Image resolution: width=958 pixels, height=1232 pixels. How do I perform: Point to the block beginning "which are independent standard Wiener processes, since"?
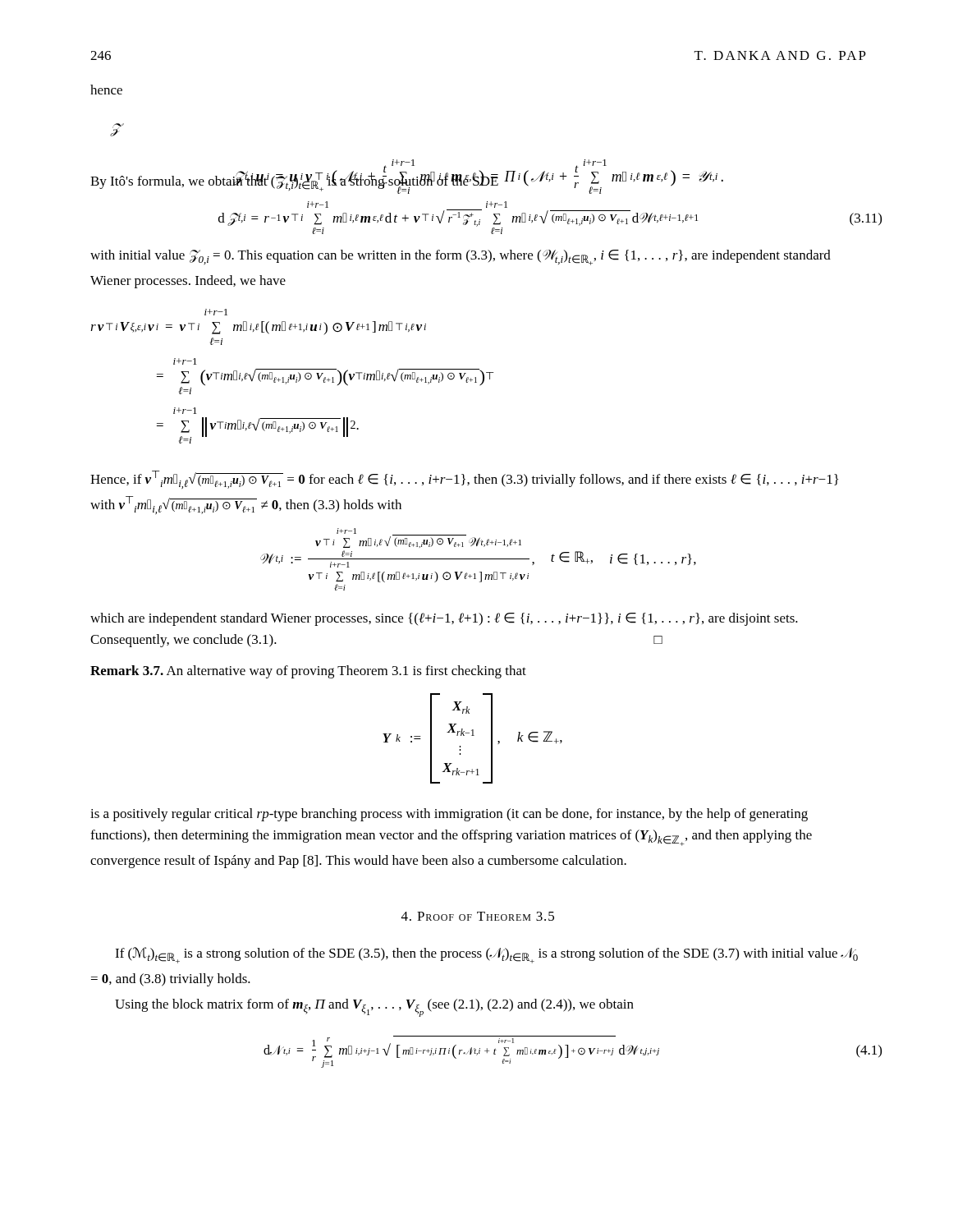(x=444, y=629)
